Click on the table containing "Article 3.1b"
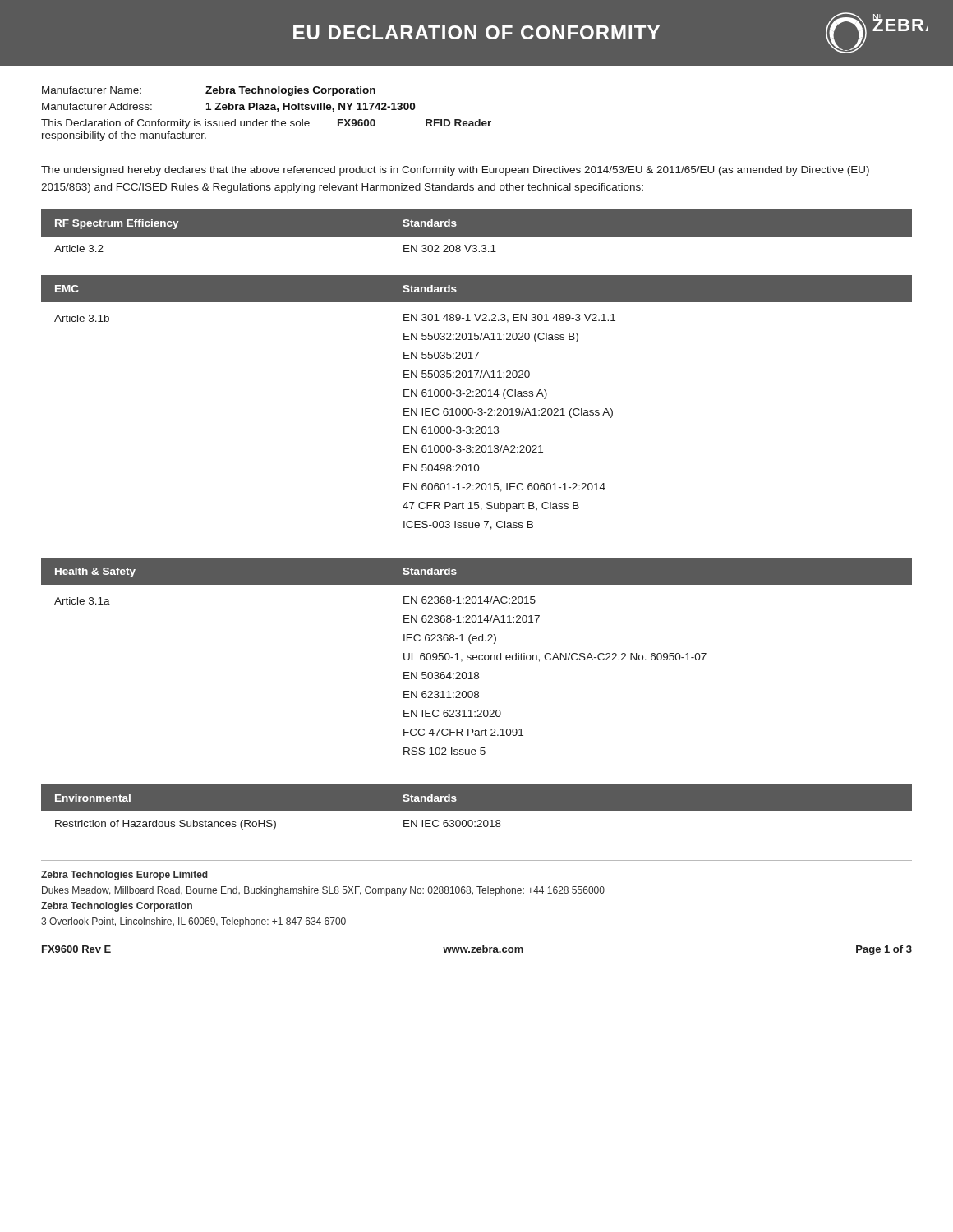This screenshot has width=953, height=1232. (x=476, y=409)
